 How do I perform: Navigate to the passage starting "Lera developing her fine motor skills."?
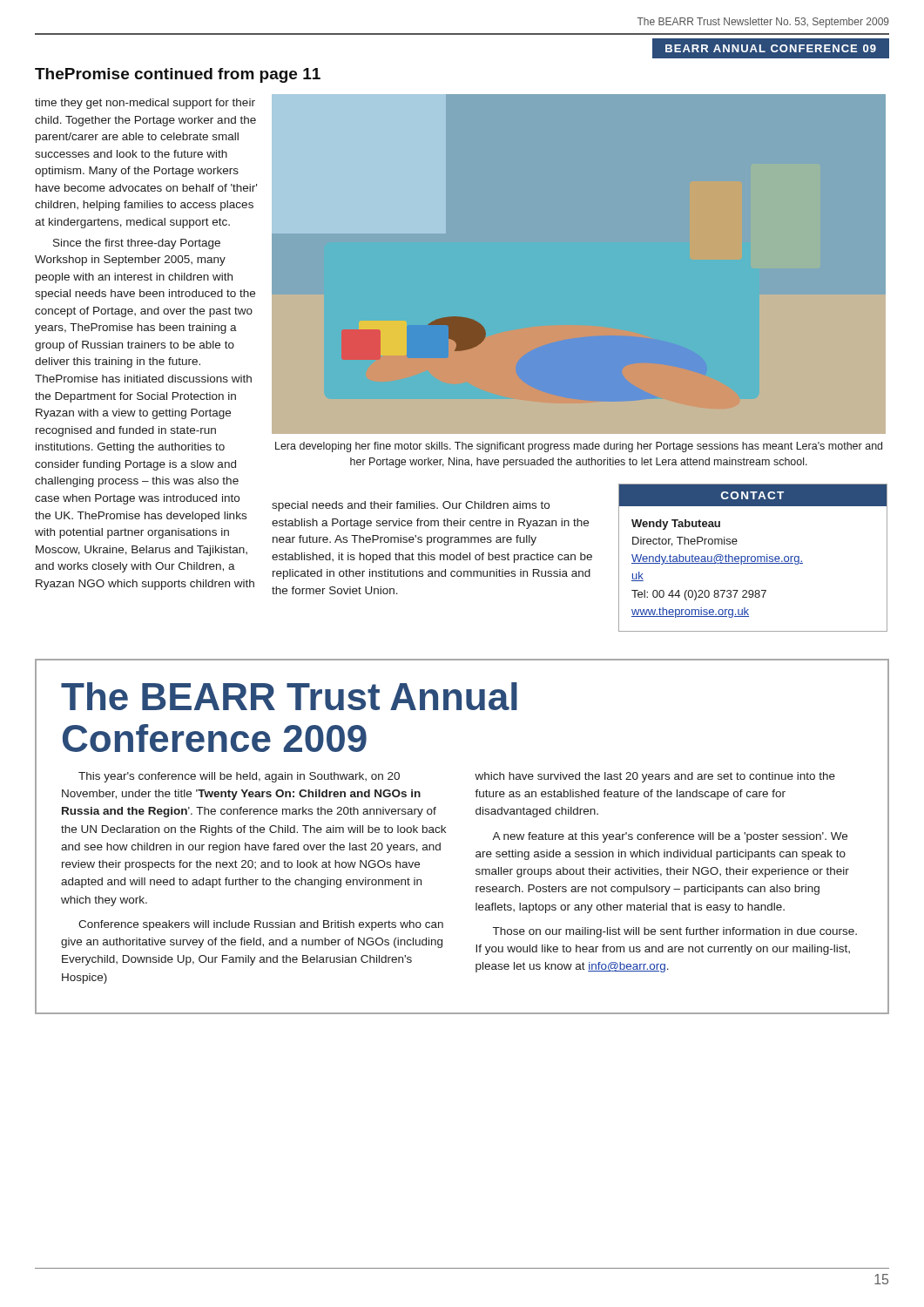click(x=579, y=454)
